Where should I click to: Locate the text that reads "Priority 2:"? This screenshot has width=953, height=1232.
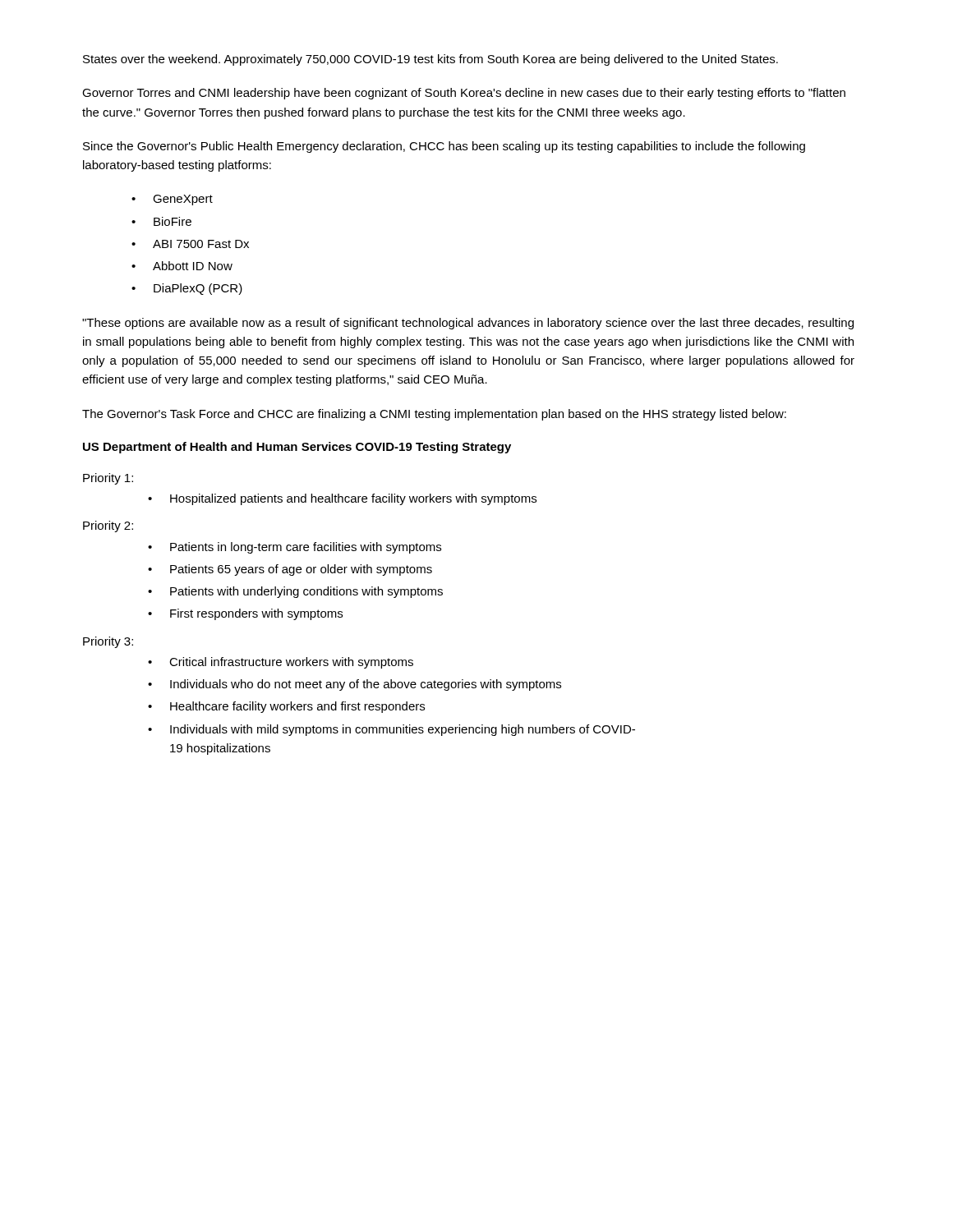[x=108, y=525]
